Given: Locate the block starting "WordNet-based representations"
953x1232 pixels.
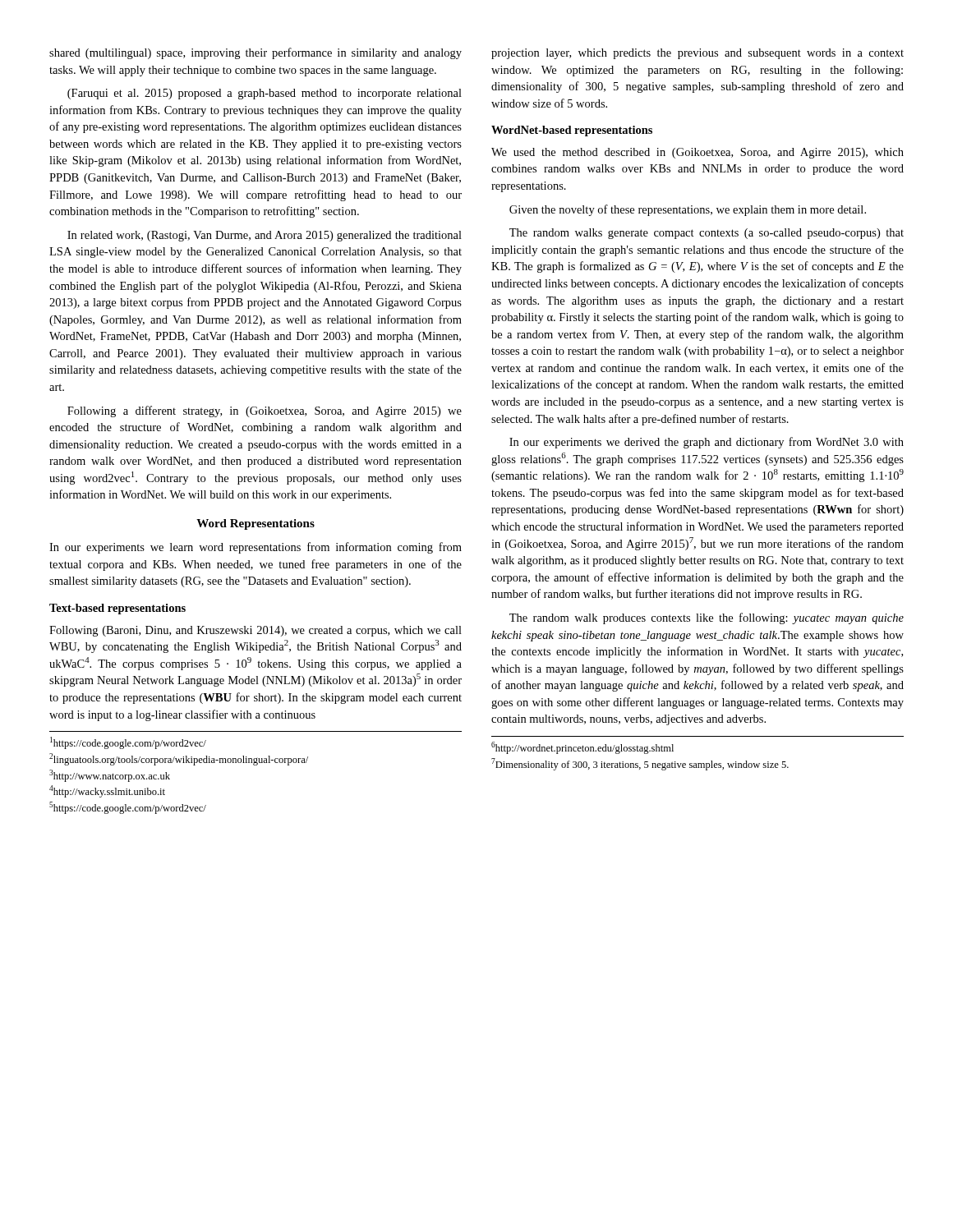Looking at the screenshot, I should pos(572,131).
